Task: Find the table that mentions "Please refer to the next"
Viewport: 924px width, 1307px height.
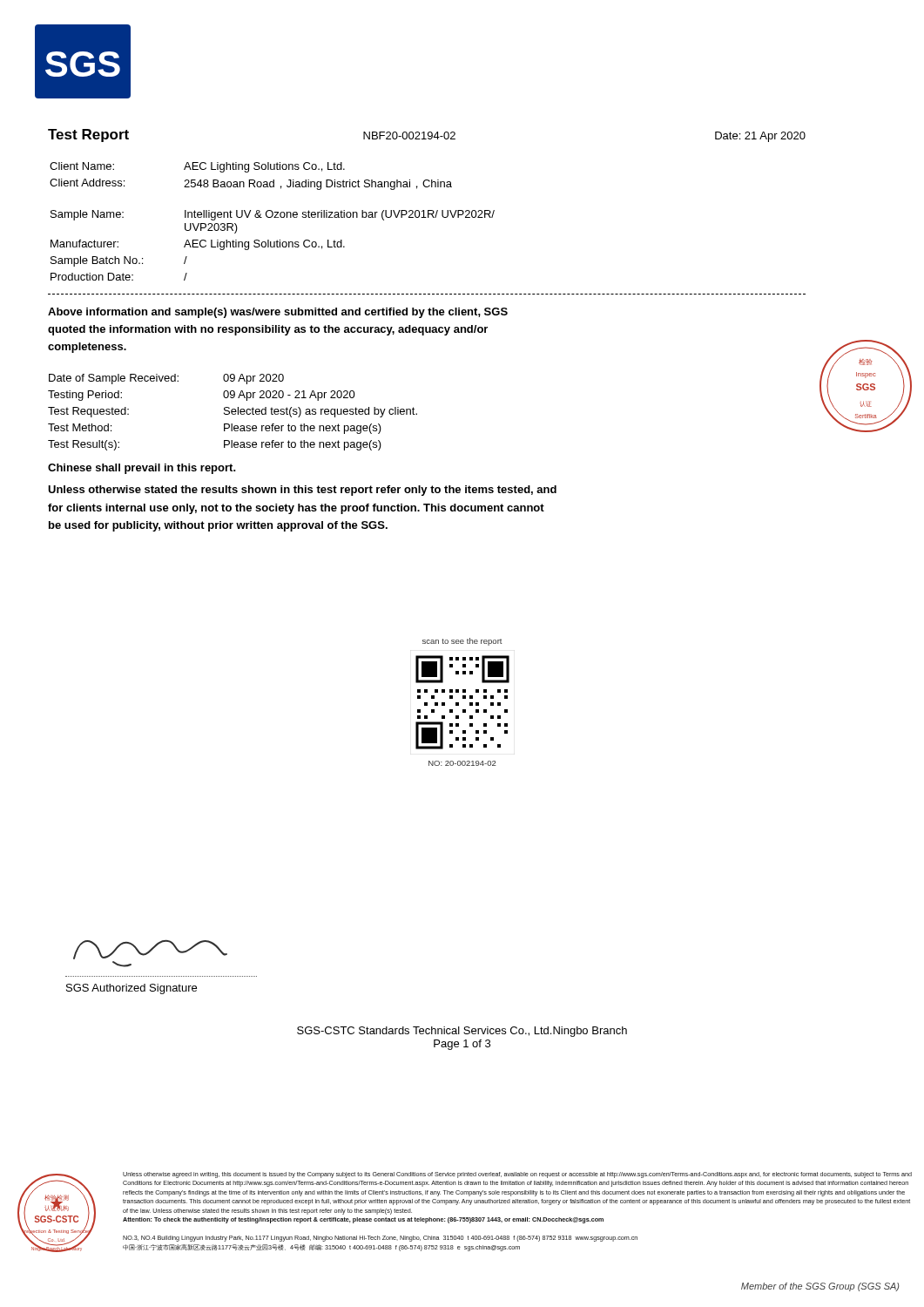Action: coord(427,411)
